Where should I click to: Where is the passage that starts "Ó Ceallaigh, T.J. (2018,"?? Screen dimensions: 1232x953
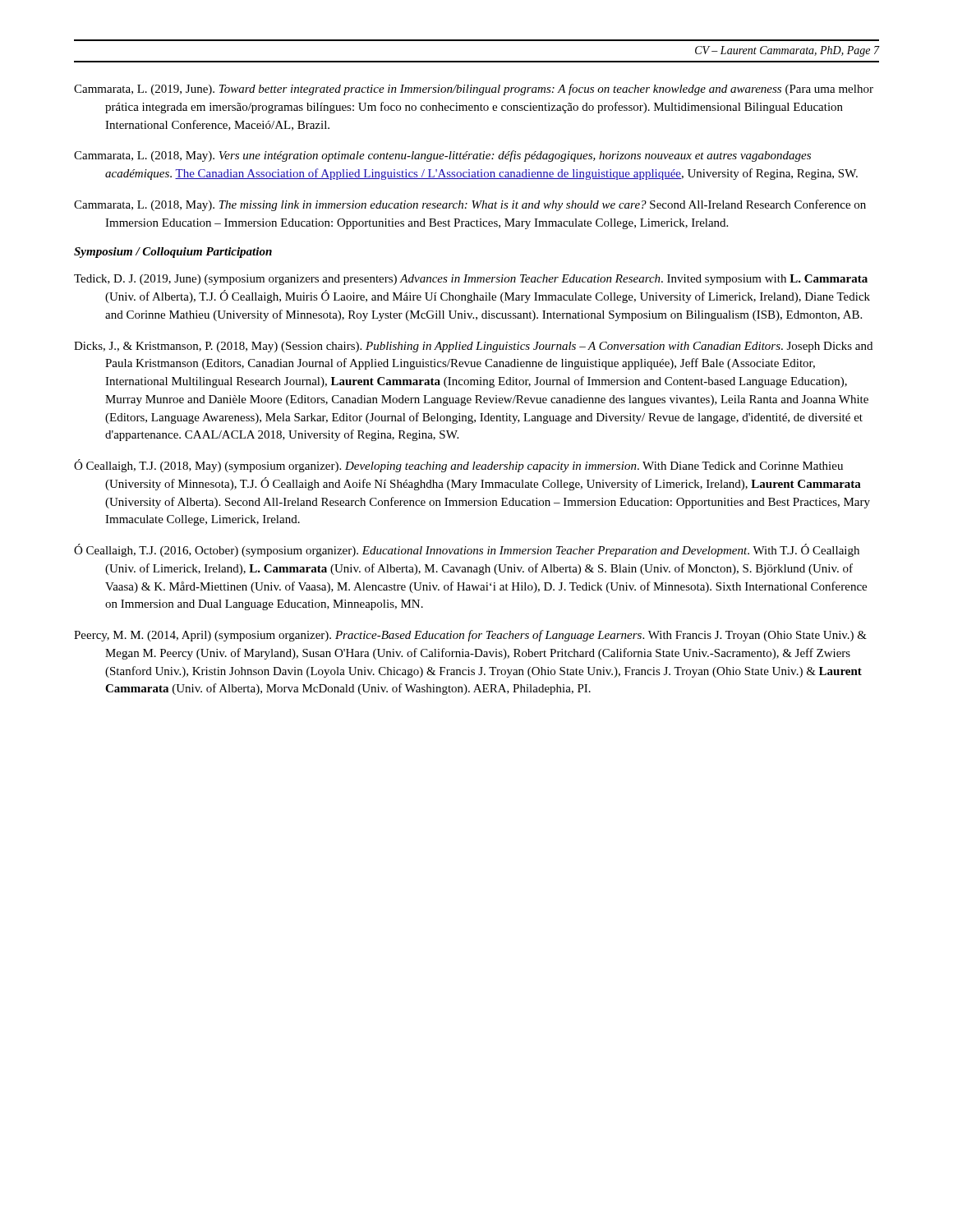point(472,492)
